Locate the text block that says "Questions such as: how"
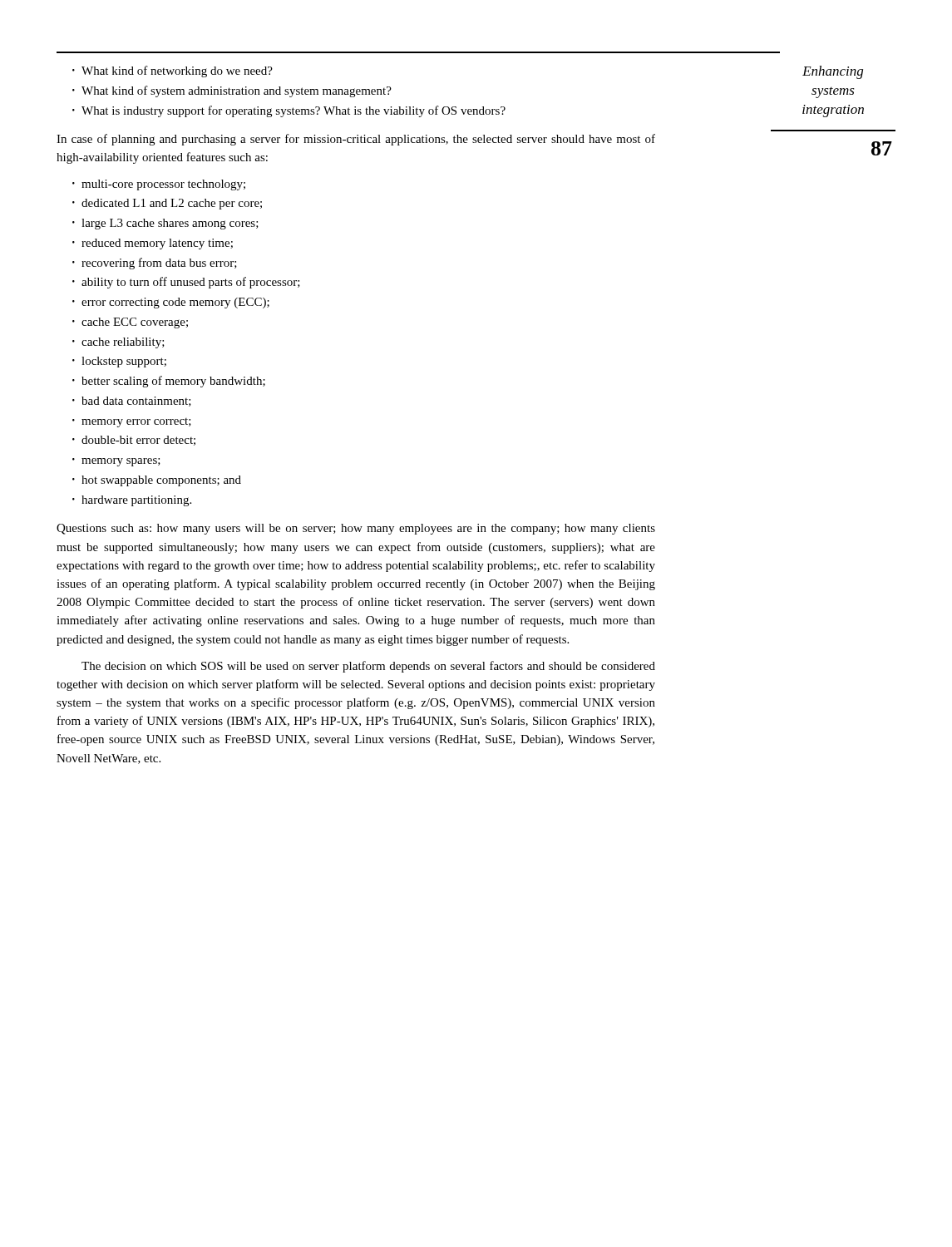952x1247 pixels. [356, 584]
